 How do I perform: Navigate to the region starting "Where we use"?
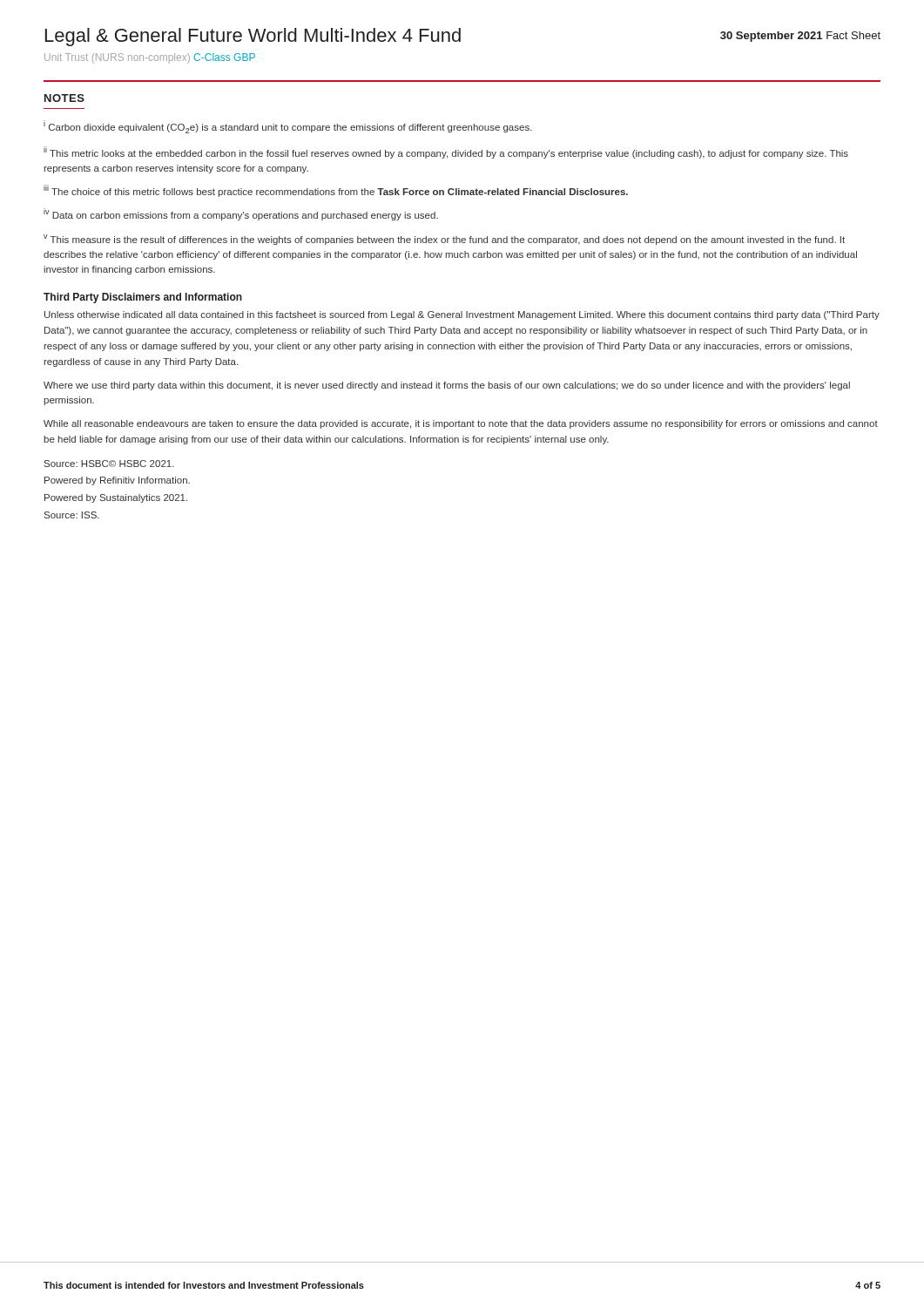pos(447,393)
